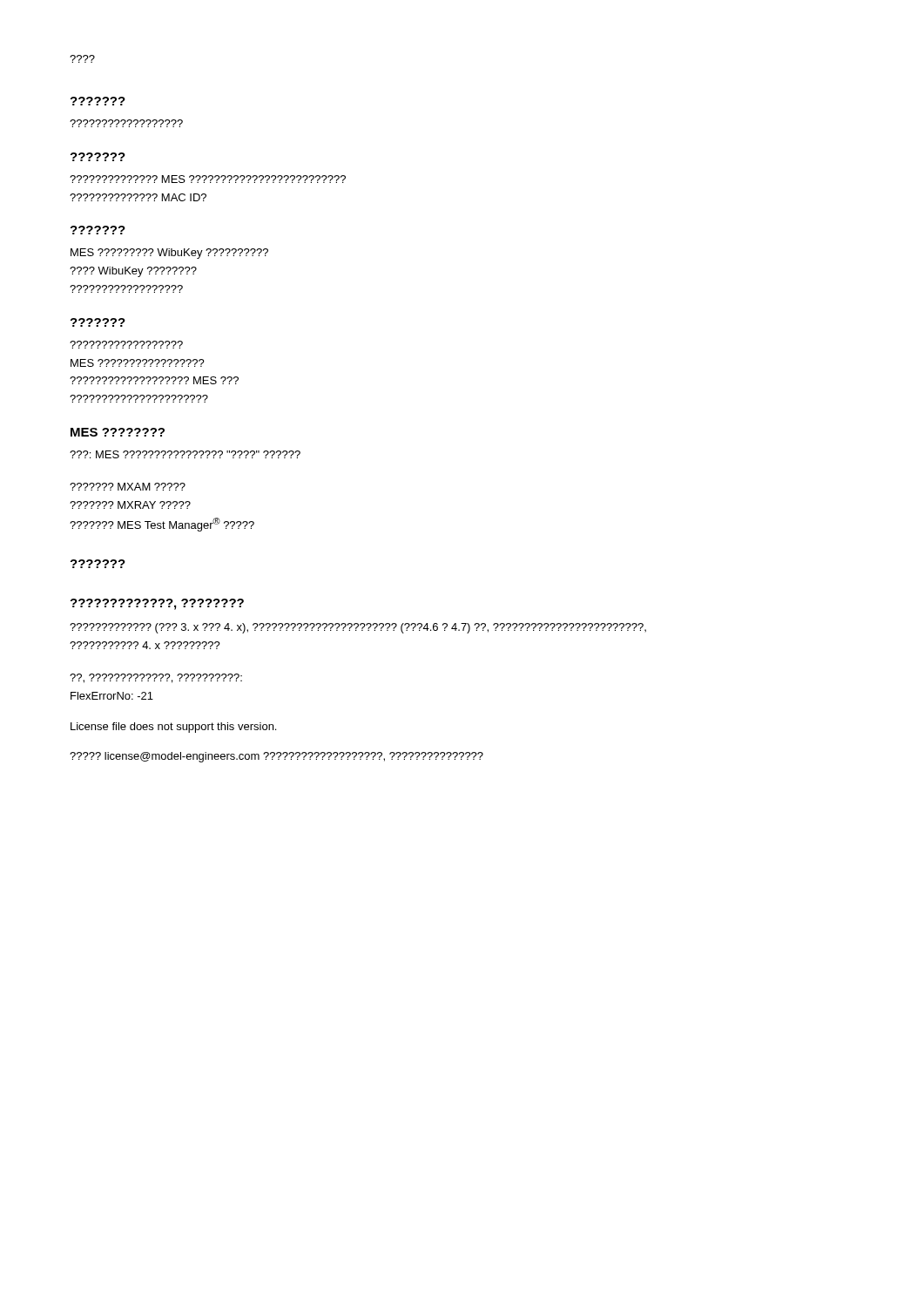Screen dimensions: 1307x924
Task: Locate the block starting "????? license@model-engineers.com ???????????????????,"
Action: [277, 756]
